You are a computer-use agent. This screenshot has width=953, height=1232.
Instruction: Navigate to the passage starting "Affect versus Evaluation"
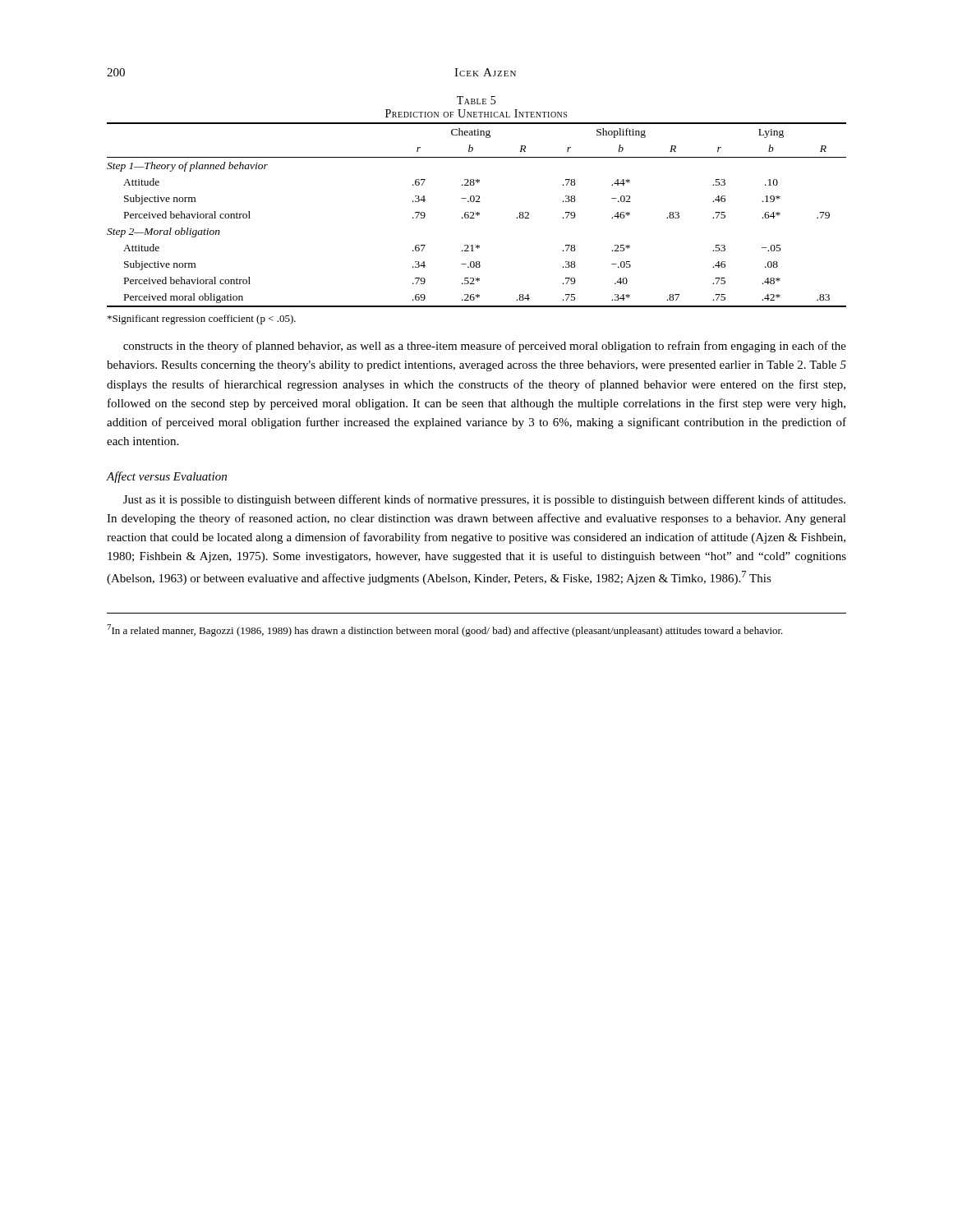[x=167, y=476]
